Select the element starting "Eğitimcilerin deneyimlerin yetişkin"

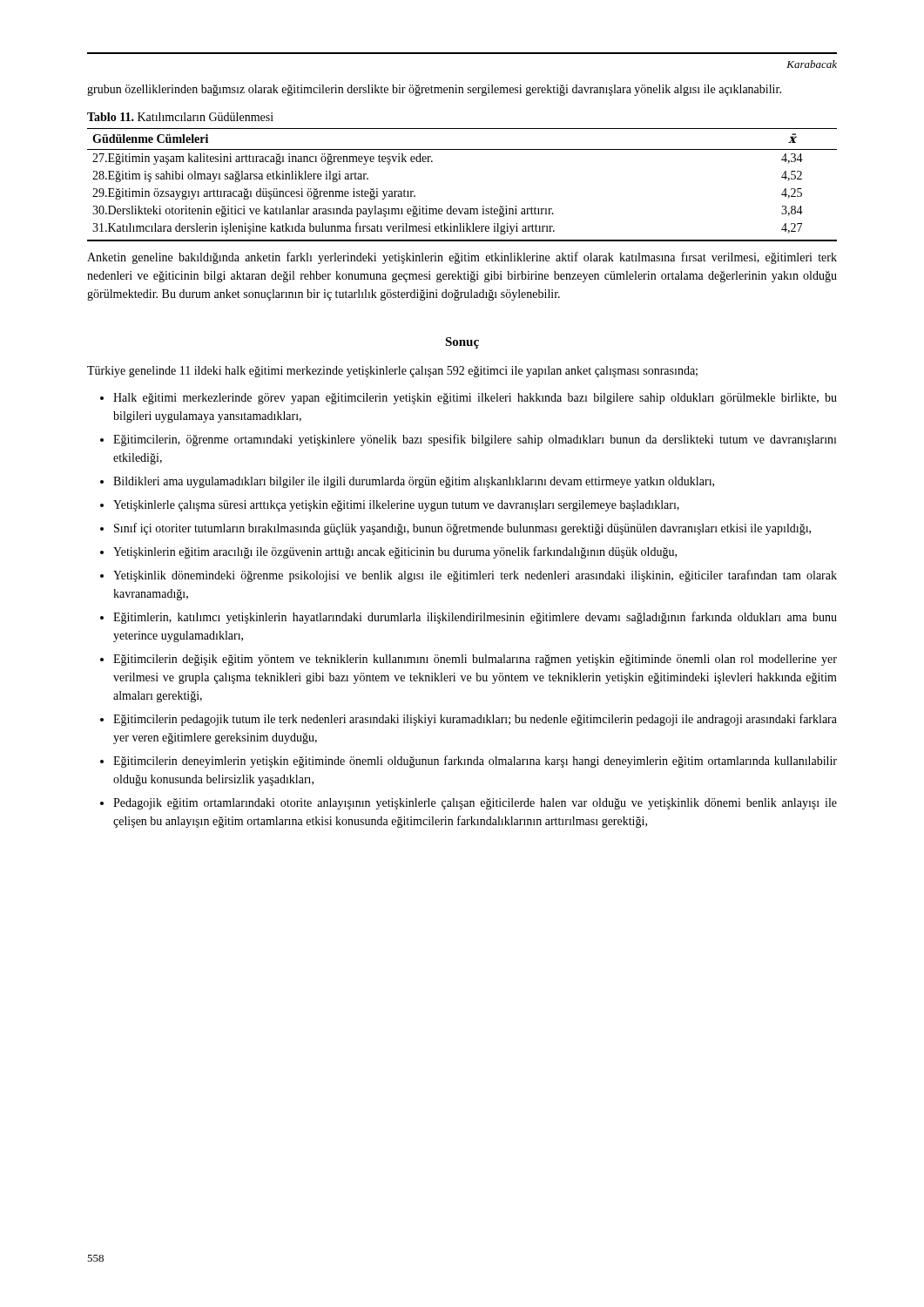pos(475,770)
